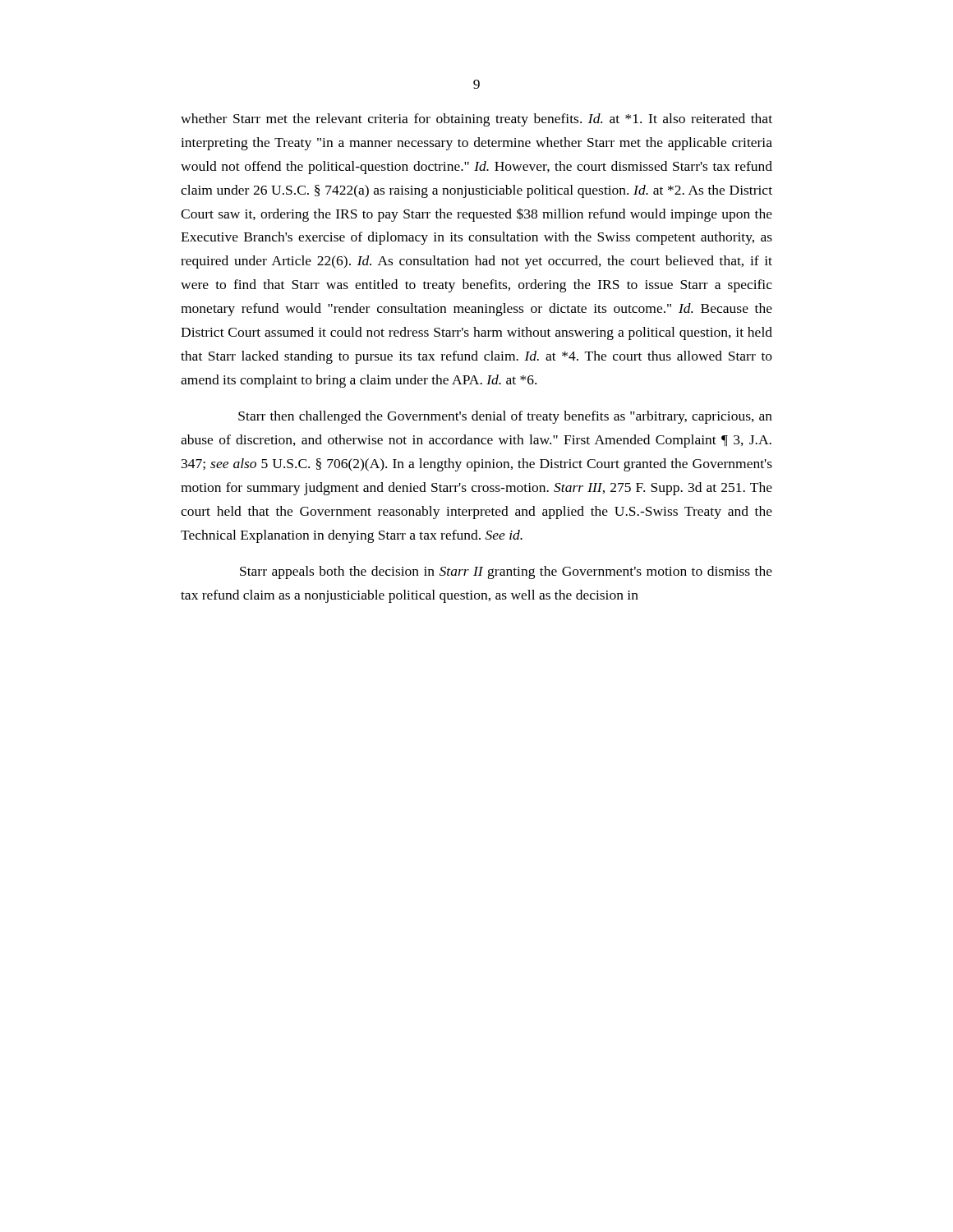Point to the block beginning "whether Starr met the relevant criteria for obtaining"
The width and height of the screenshot is (953, 1232).
coord(476,249)
